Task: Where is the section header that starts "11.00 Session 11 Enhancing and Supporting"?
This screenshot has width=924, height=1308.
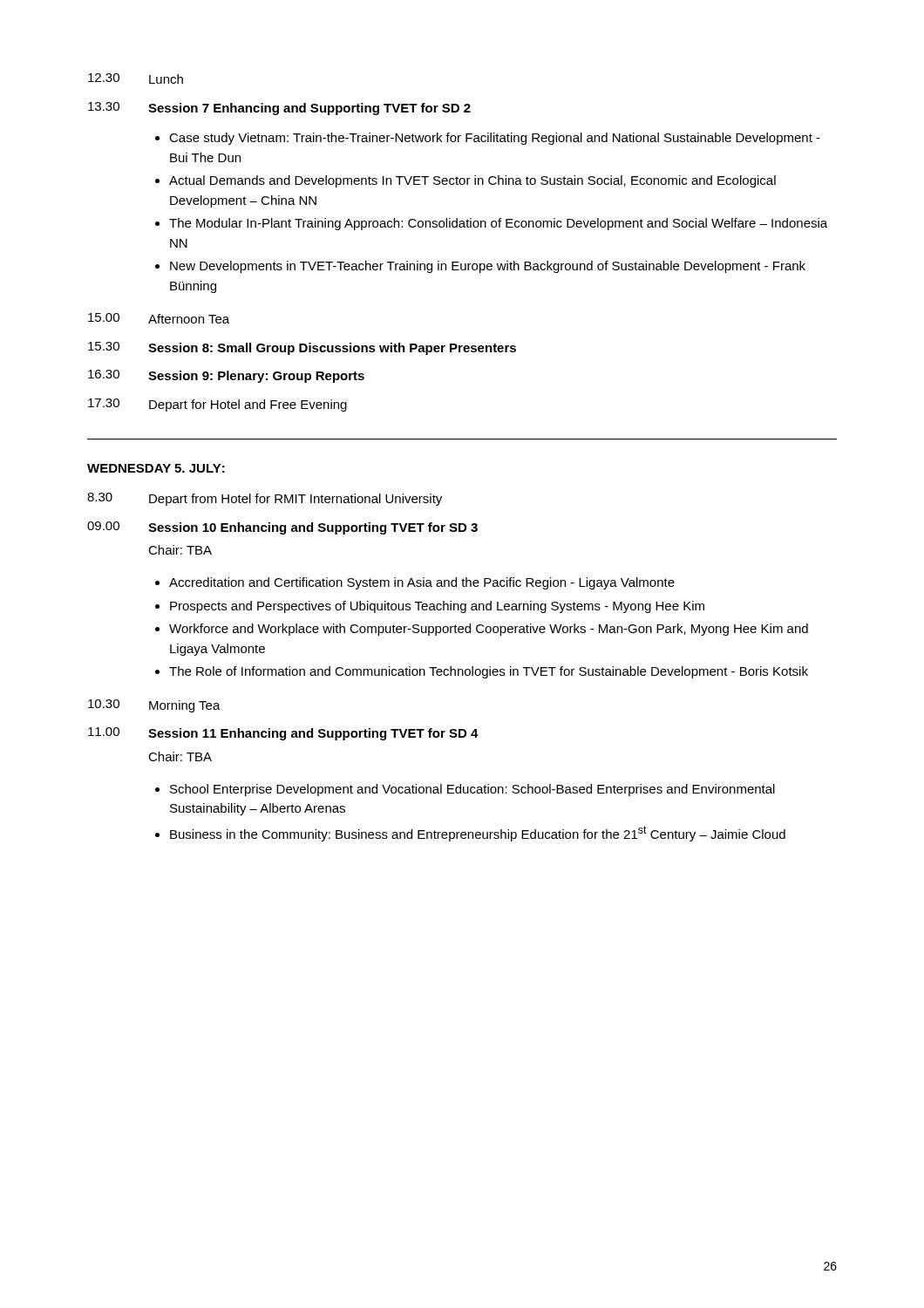Action: pos(462,734)
